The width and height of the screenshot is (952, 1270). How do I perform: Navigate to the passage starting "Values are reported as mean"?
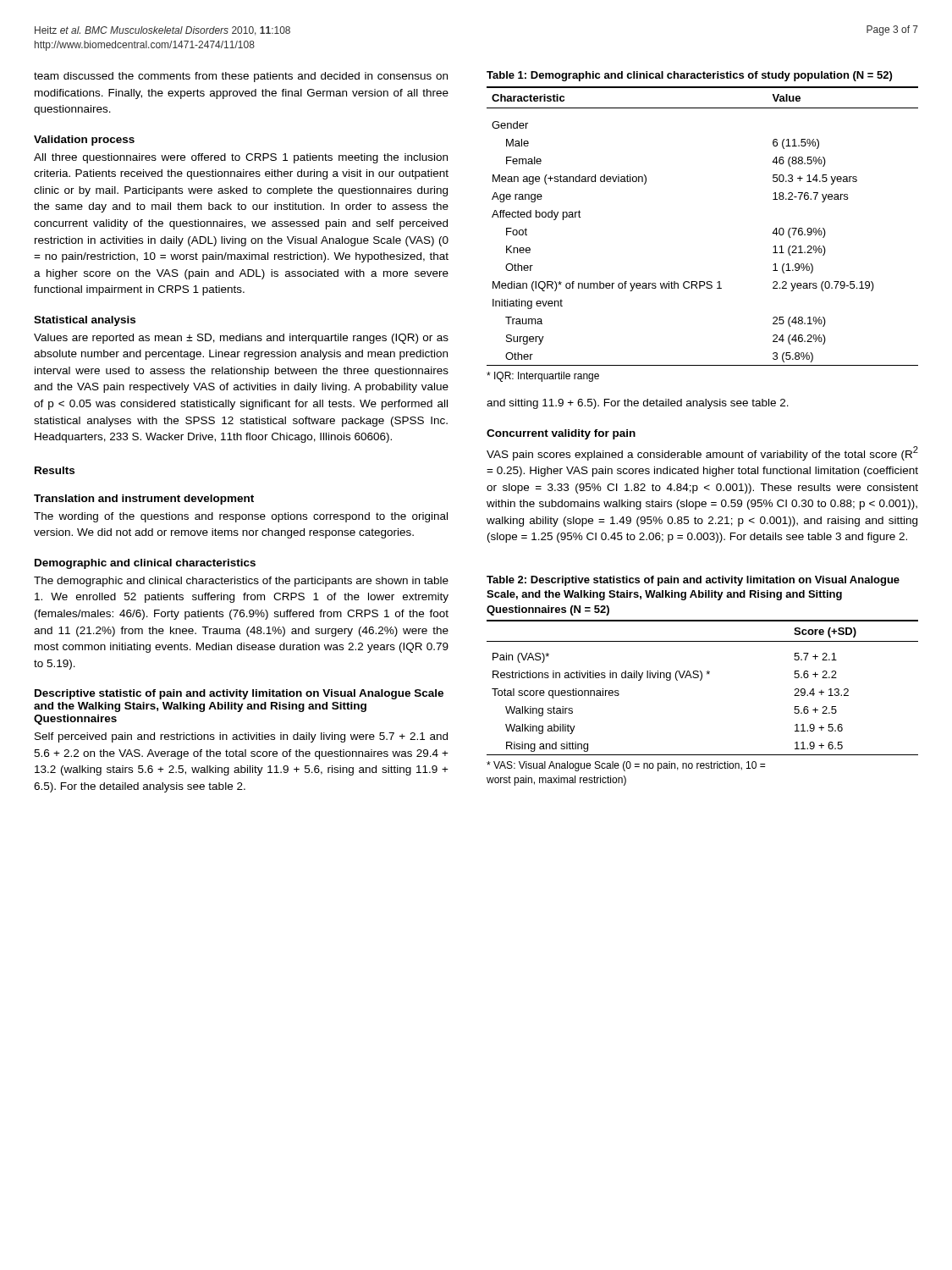[241, 387]
